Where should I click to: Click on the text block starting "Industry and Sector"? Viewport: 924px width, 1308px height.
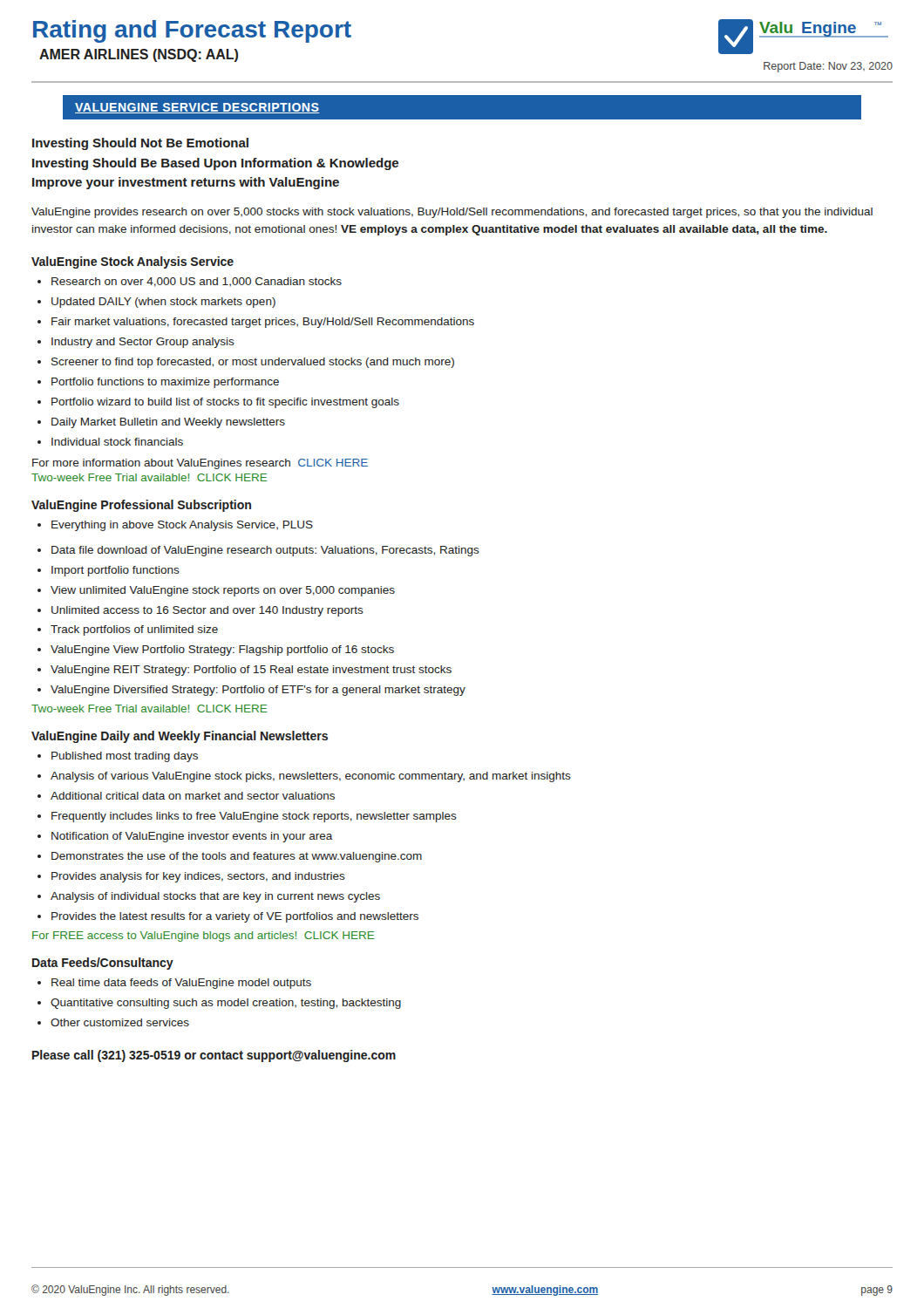[x=142, y=342]
